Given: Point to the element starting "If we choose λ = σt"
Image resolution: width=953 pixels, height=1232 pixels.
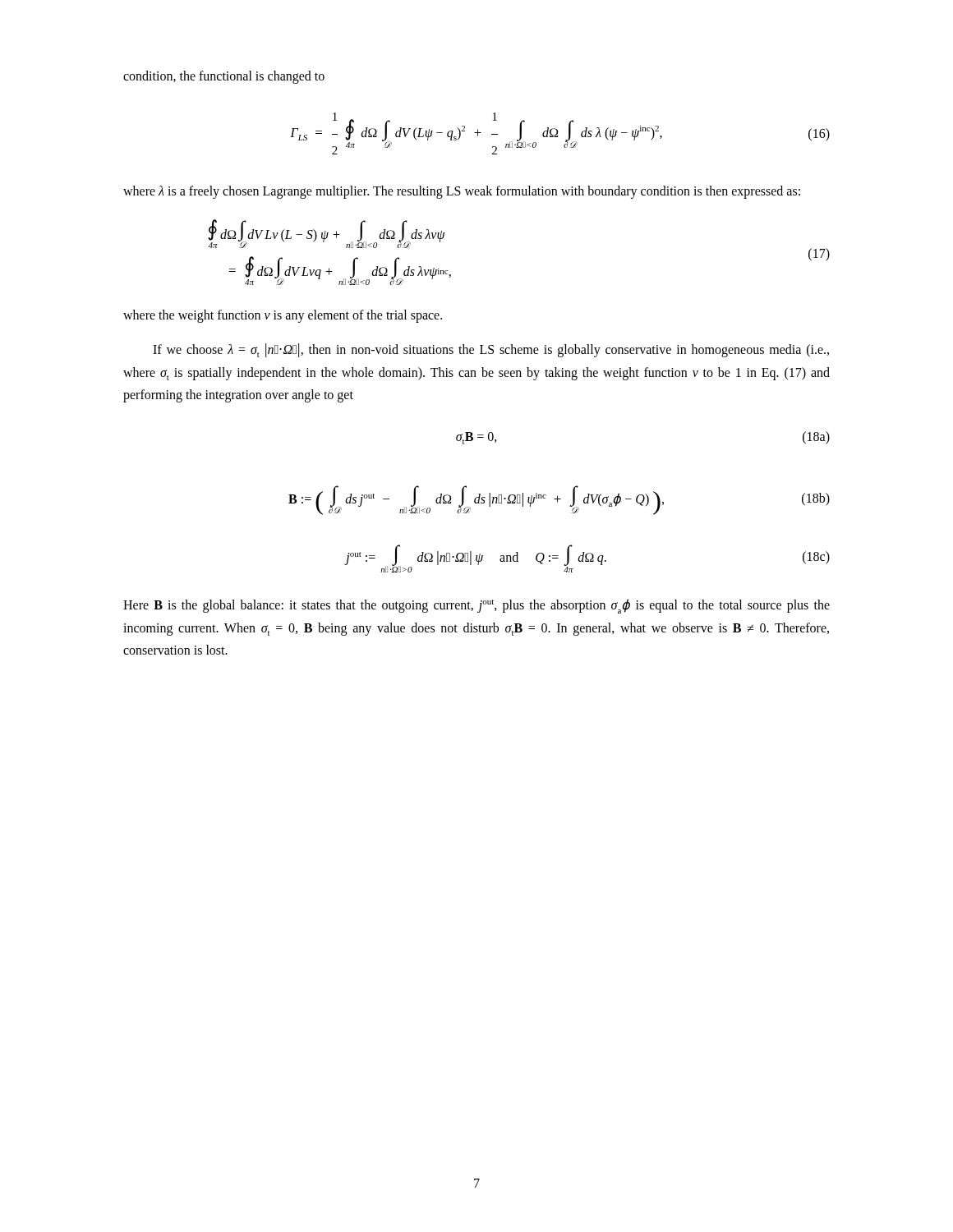Looking at the screenshot, I should 476,371.
